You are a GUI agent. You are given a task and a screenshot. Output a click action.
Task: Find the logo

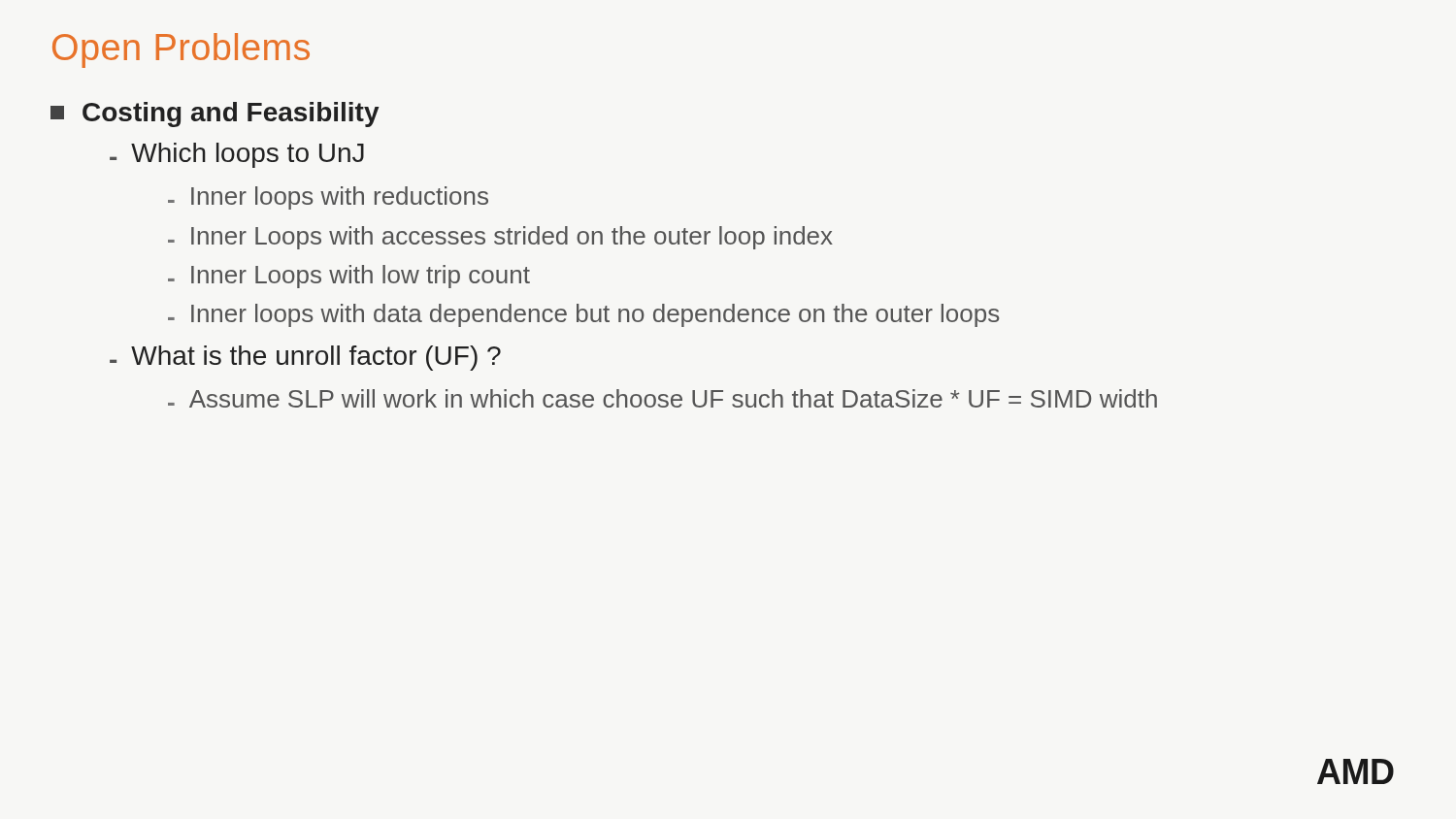pyautogui.click(x=1366, y=770)
